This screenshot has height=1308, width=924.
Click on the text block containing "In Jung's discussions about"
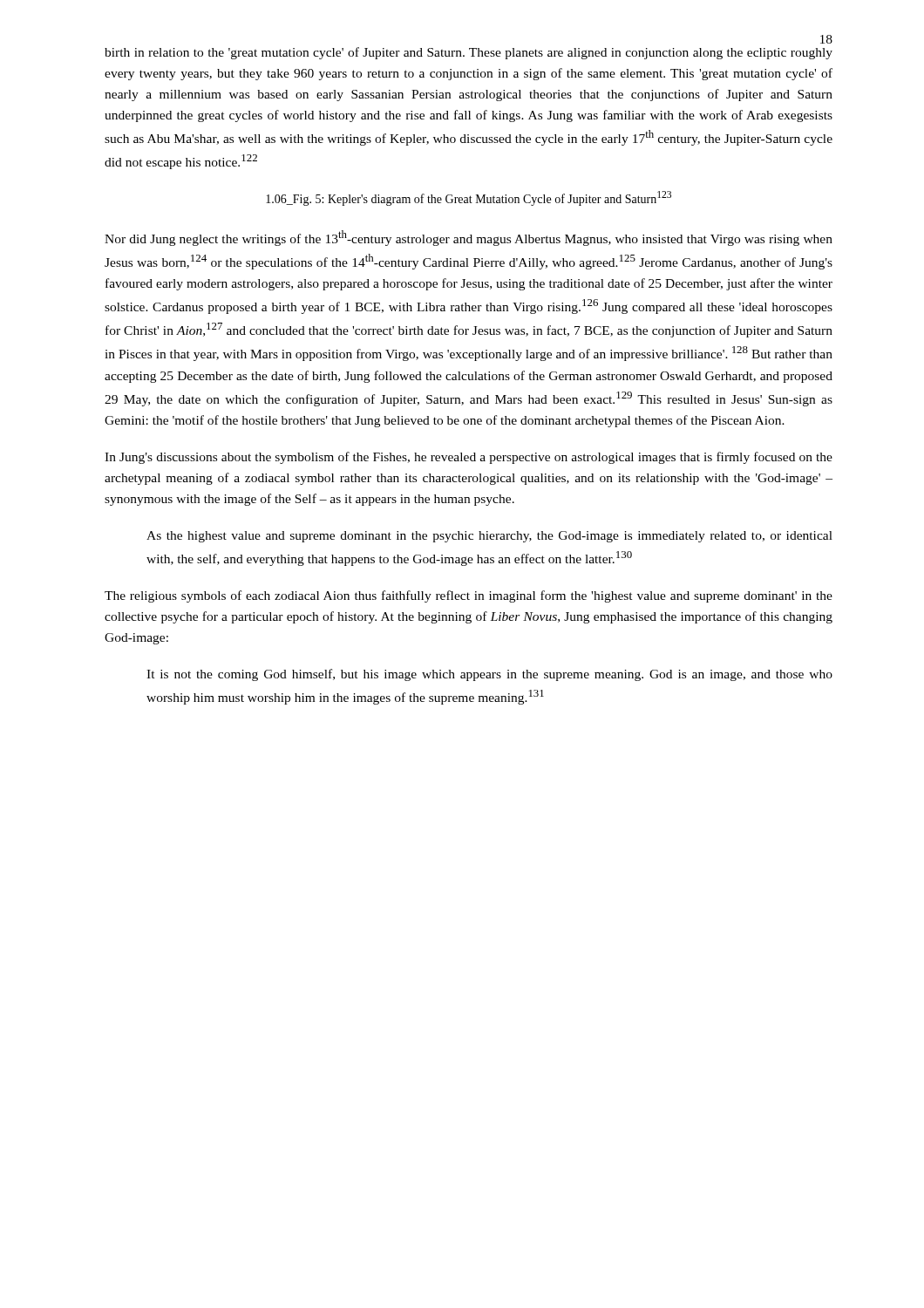(x=469, y=478)
